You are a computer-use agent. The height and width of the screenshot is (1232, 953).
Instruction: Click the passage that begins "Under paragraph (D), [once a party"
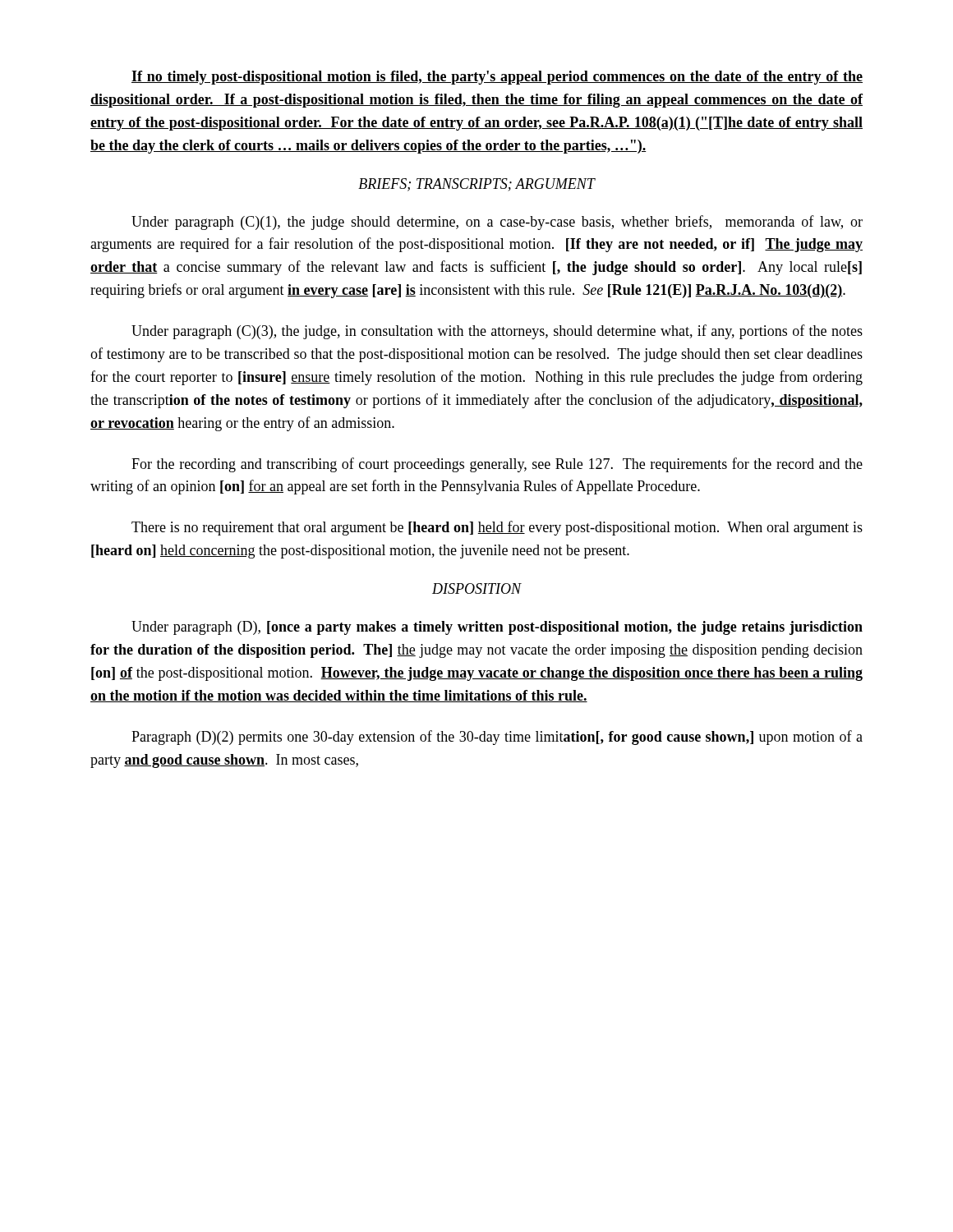tap(476, 662)
